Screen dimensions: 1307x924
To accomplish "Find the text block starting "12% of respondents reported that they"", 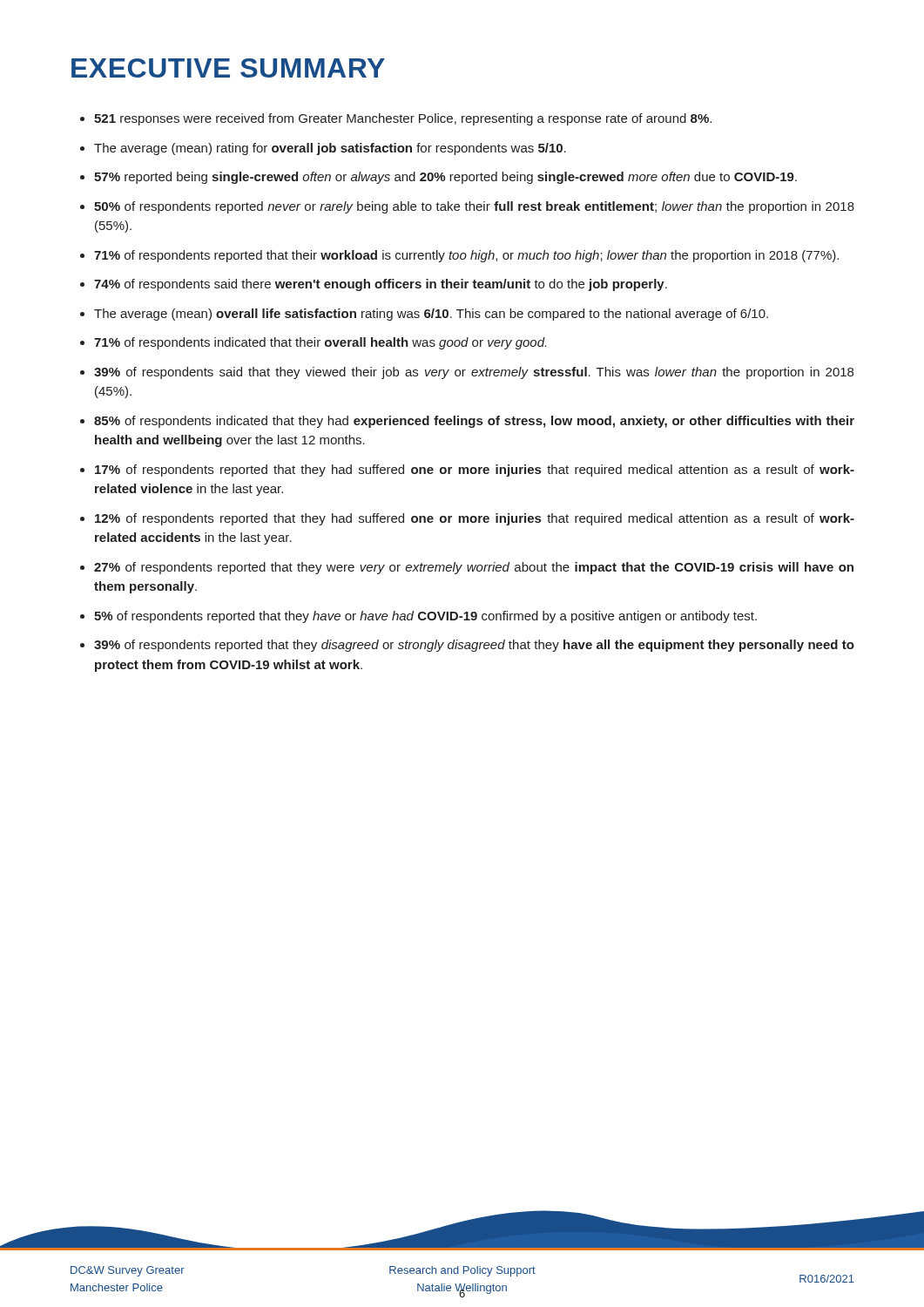I will (474, 527).
